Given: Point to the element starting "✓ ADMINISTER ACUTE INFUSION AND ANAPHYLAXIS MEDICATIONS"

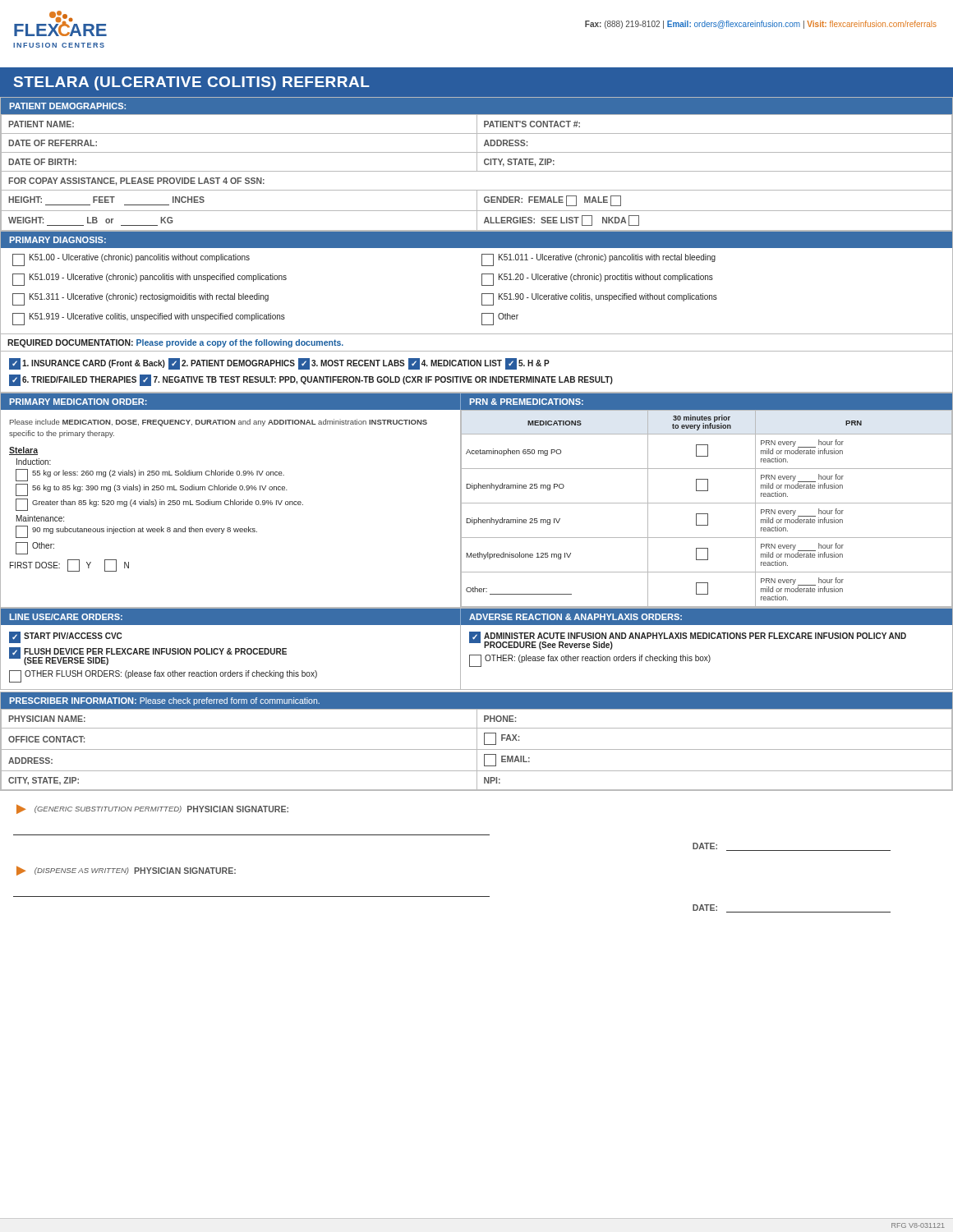Looking at the screenshot, I should (707, 650).
